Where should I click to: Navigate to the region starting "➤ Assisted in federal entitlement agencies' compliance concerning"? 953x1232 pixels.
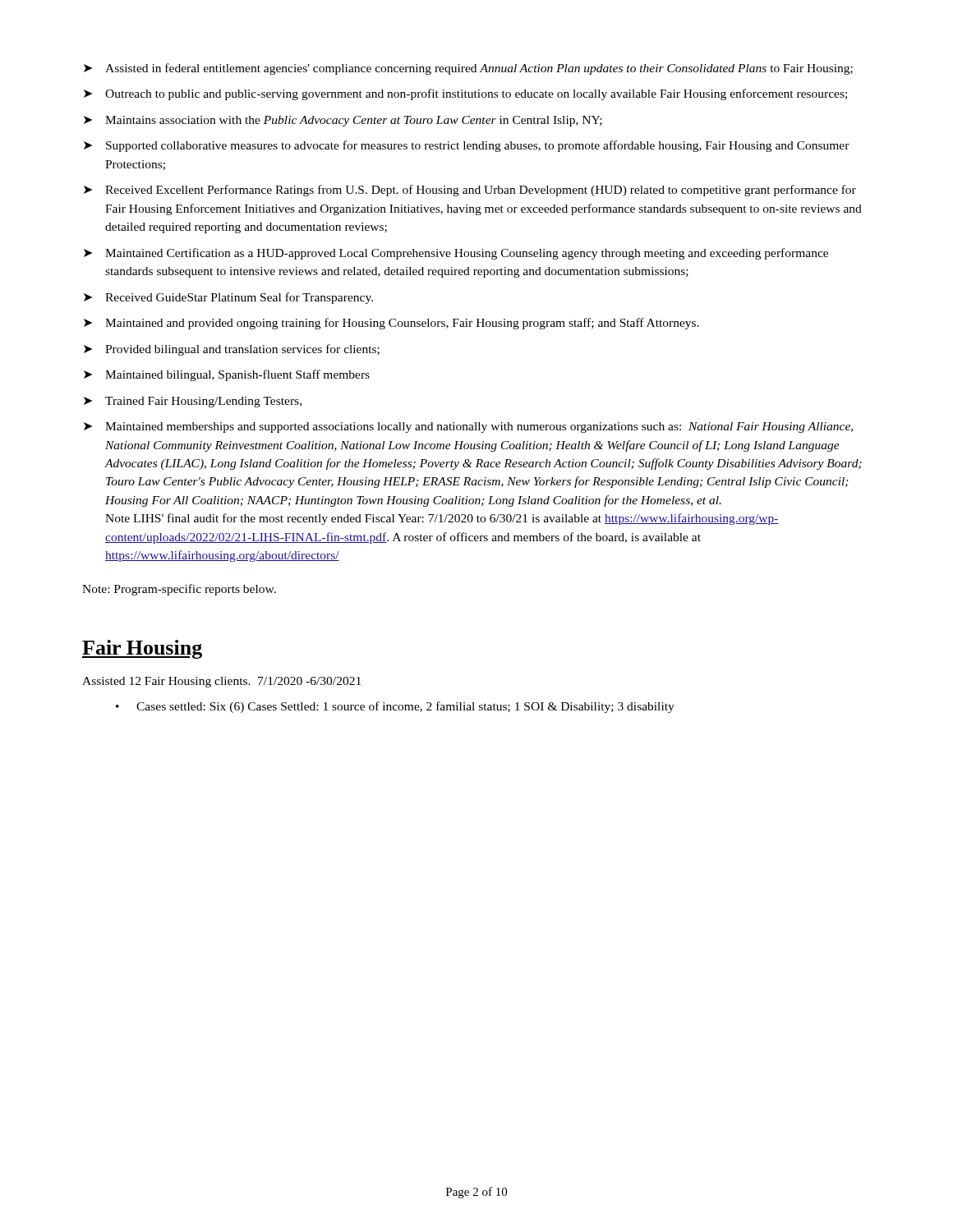[x=476, y=68]
